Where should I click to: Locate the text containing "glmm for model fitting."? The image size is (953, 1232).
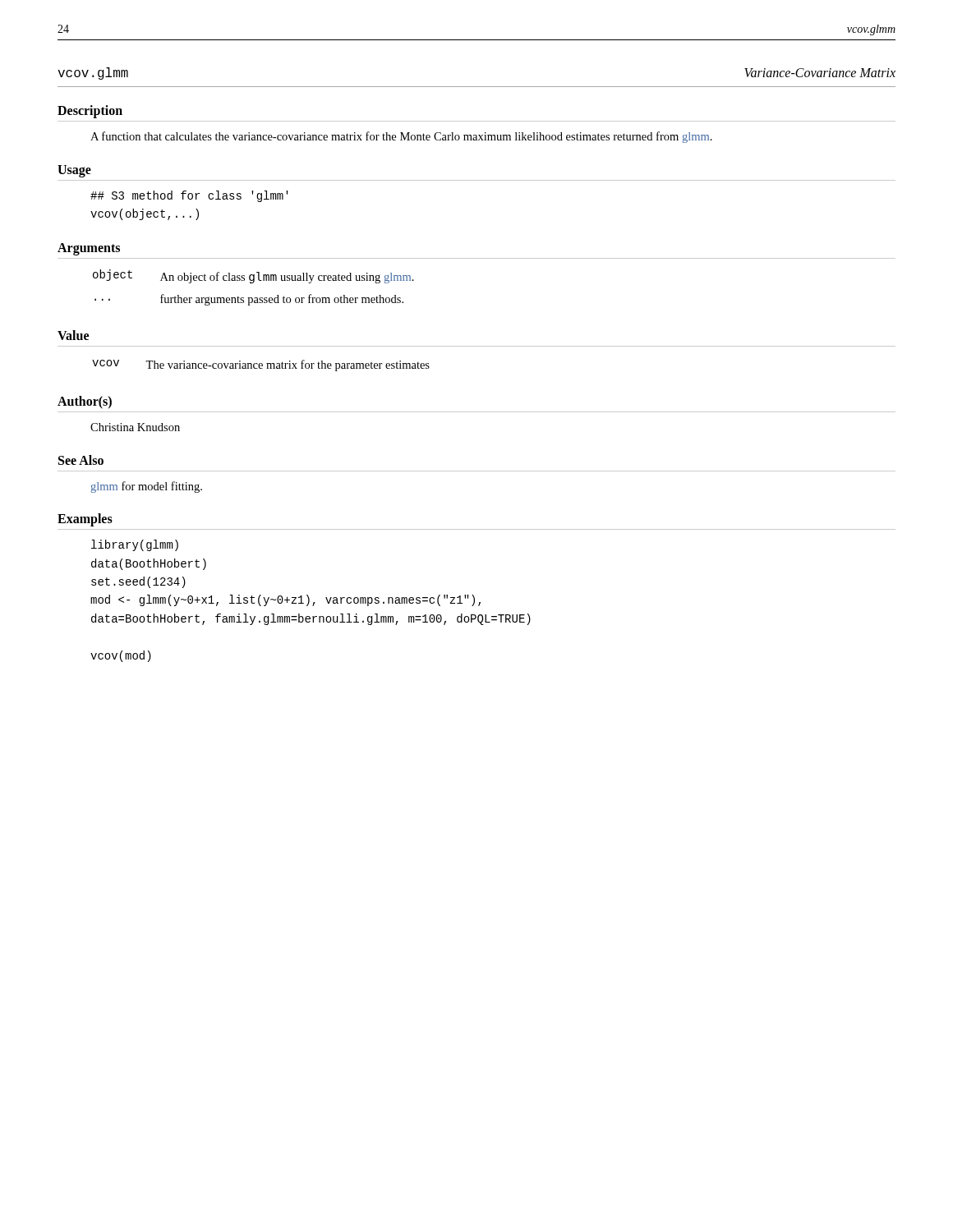tap(147, 486)
